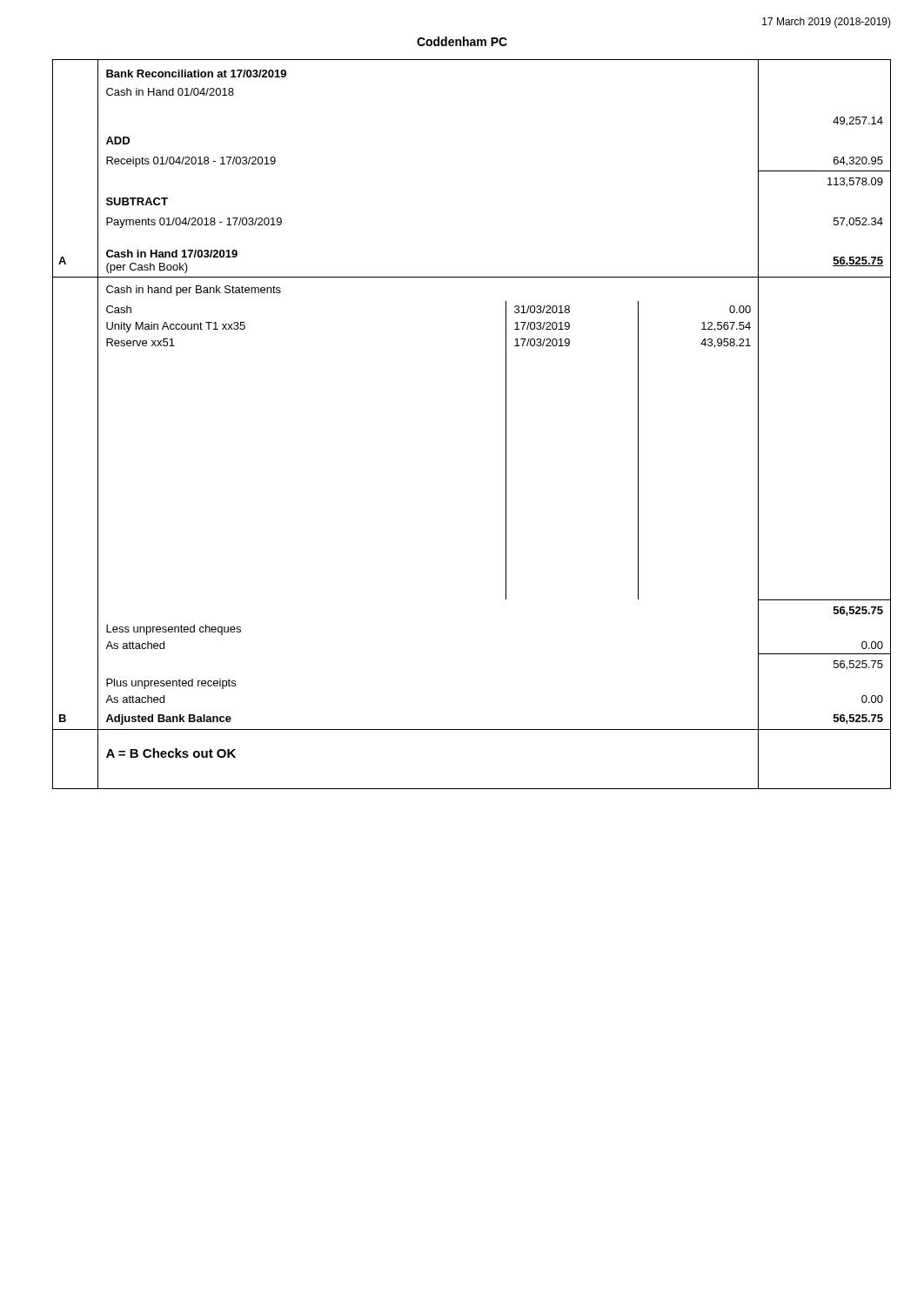Locate the title
924x1305 pixels.
[462, 42]
